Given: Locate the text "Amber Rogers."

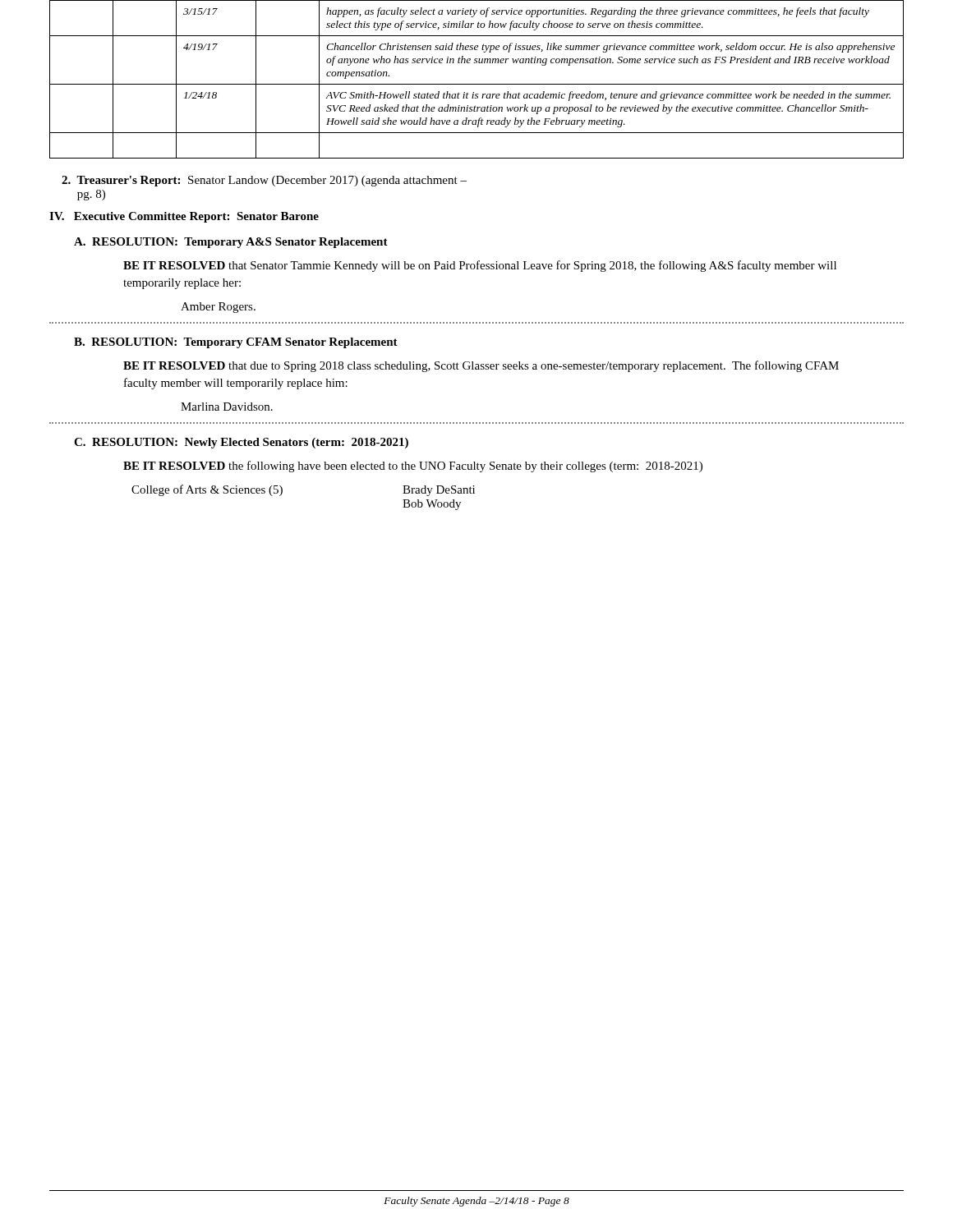Looking at the screenshot, I should click(218, 306).
